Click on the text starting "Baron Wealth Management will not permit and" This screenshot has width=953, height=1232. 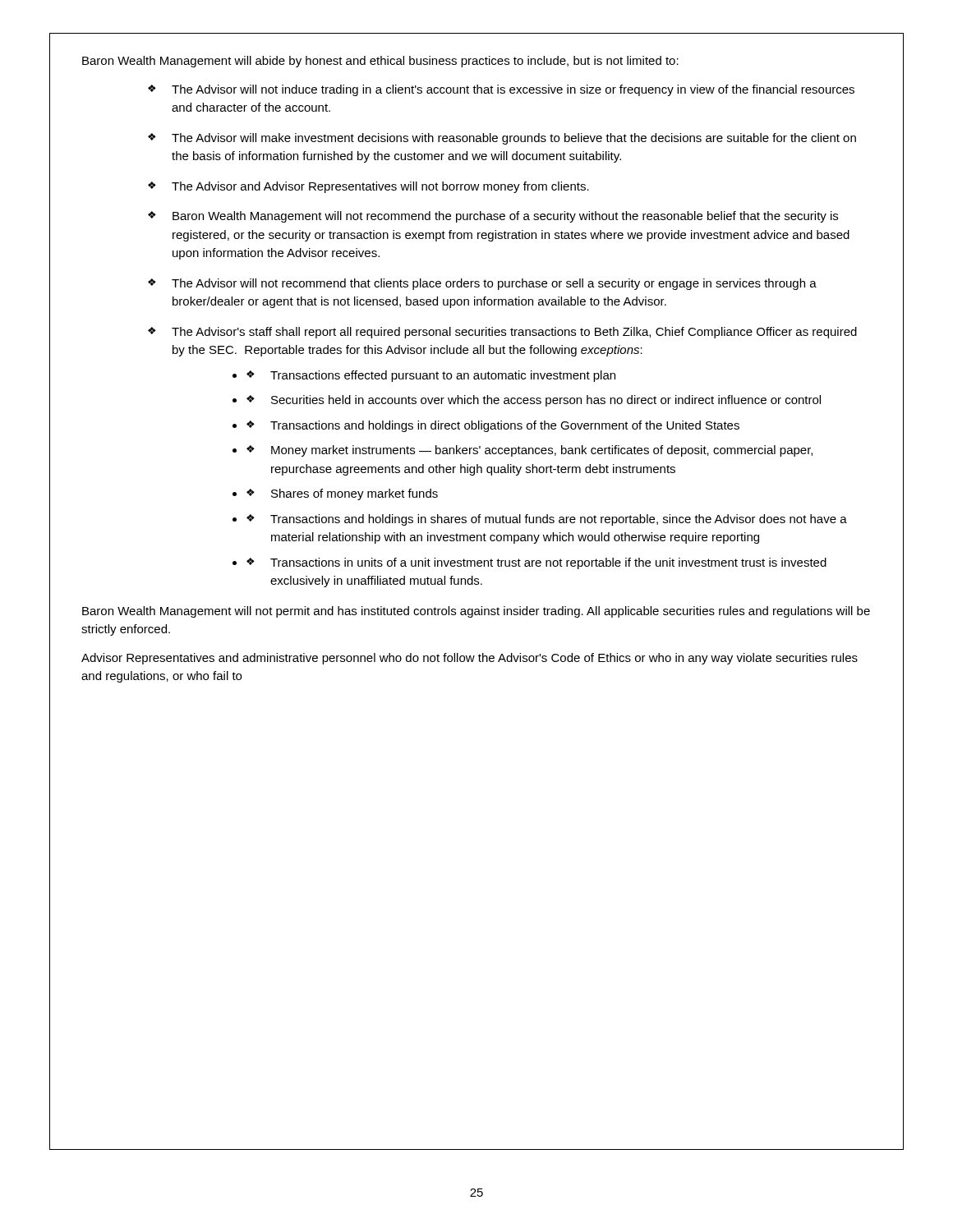[x=476, y=620]
